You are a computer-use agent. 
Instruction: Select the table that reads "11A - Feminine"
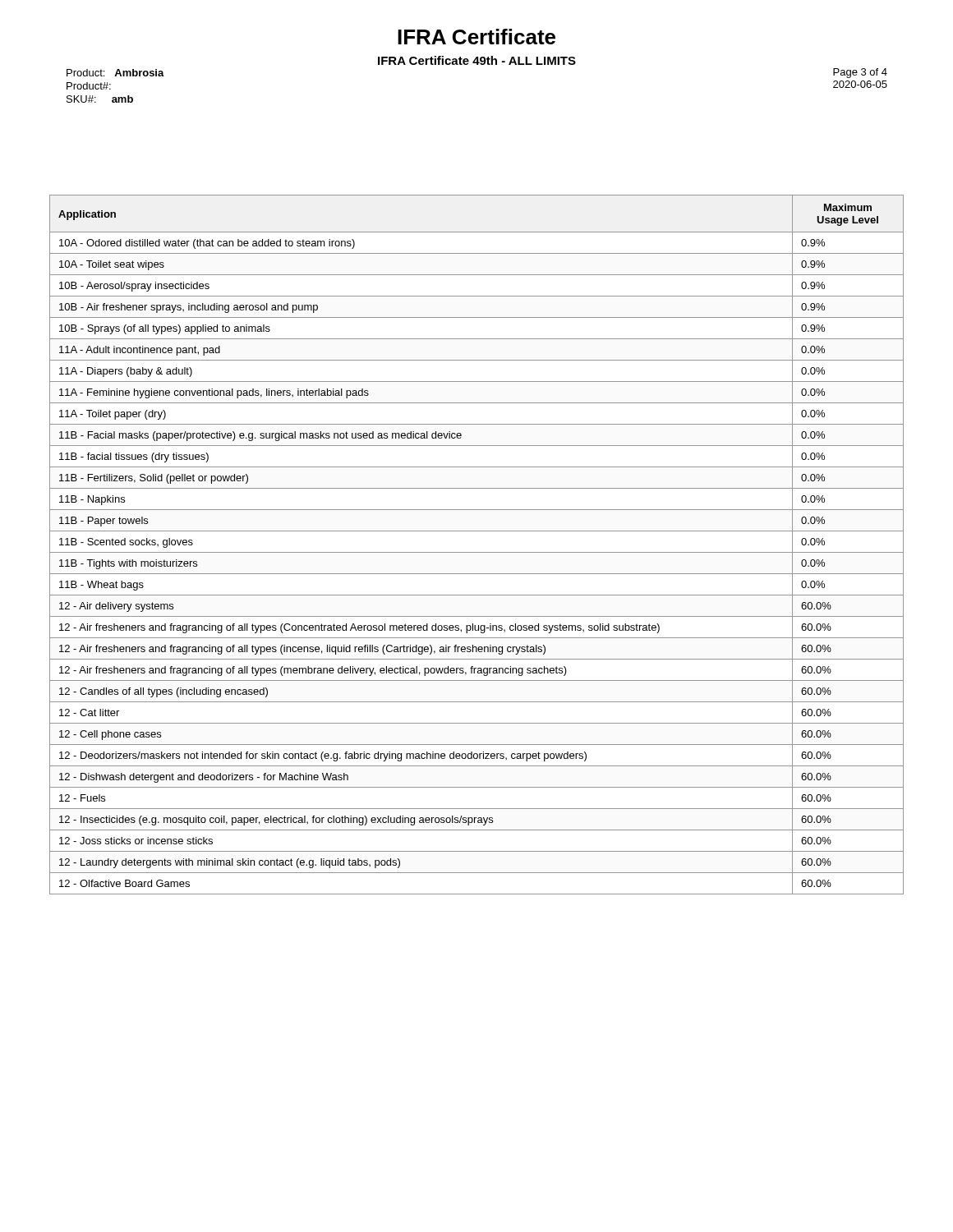point(476,545)
